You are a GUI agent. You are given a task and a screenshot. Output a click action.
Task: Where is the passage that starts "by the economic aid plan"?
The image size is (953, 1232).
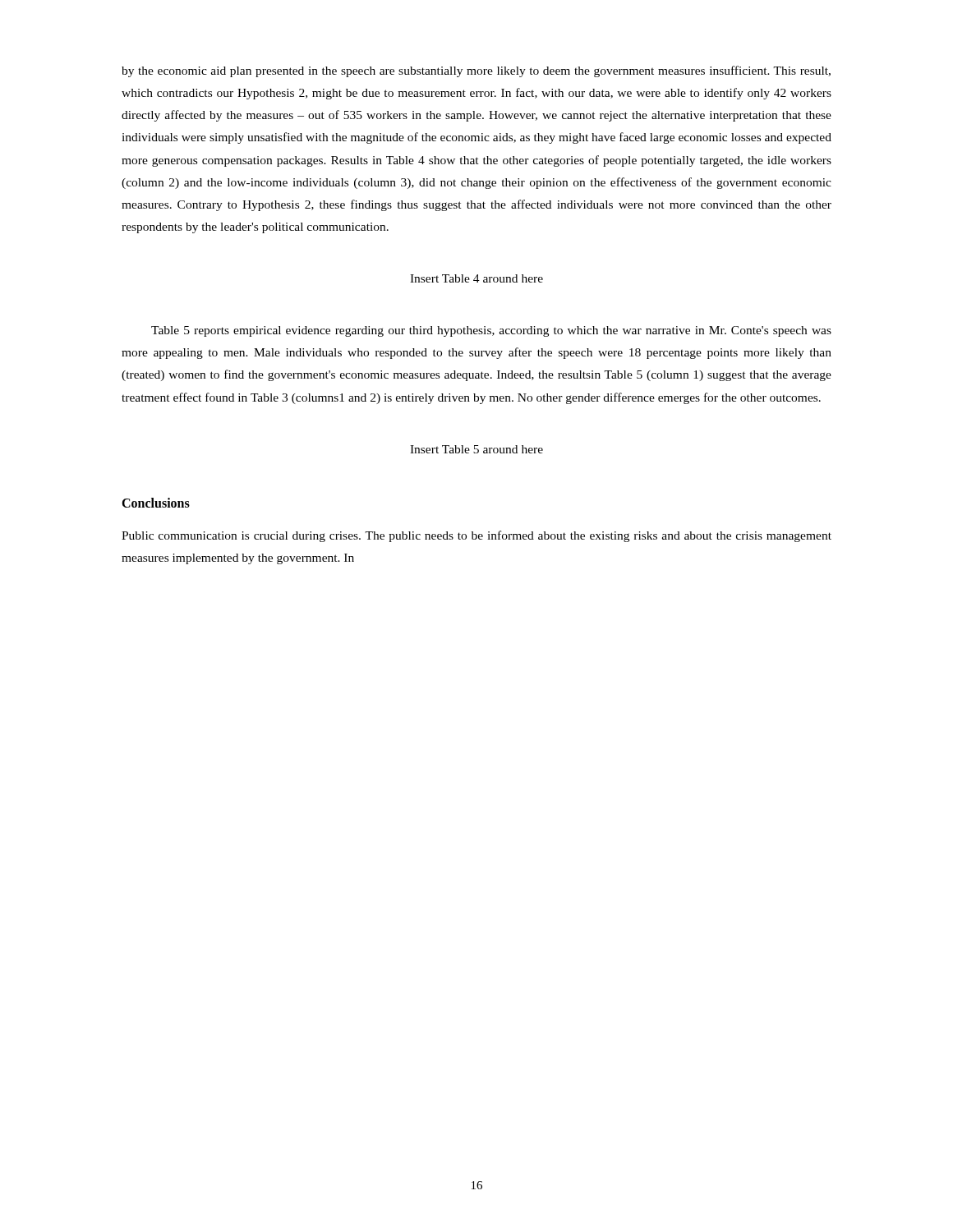pyautogui.click(x=476, y=148)
